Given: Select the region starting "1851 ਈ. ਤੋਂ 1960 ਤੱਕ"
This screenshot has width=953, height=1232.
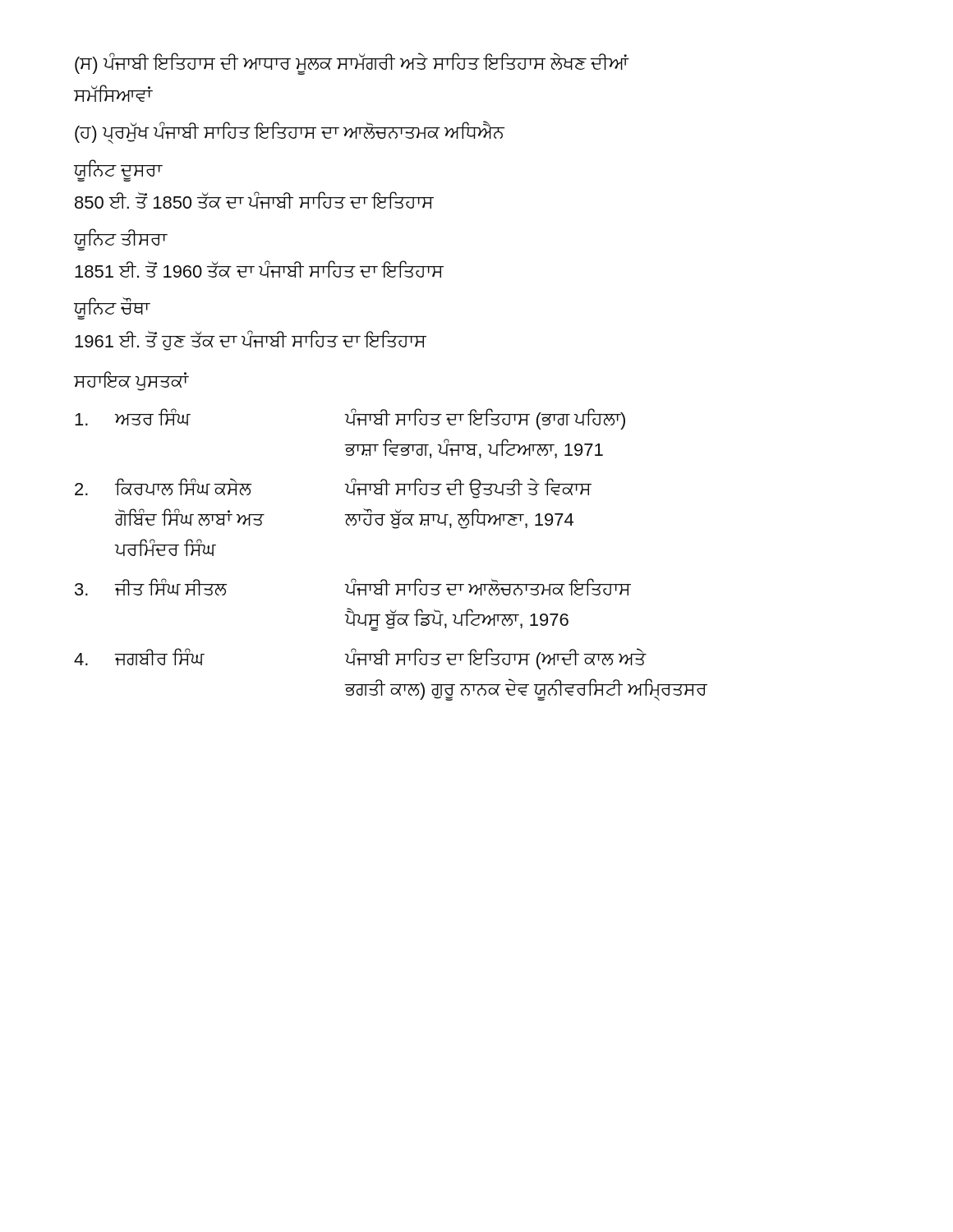Looking at the screenshot, I should pyautogui.click(x=259, y=272).
